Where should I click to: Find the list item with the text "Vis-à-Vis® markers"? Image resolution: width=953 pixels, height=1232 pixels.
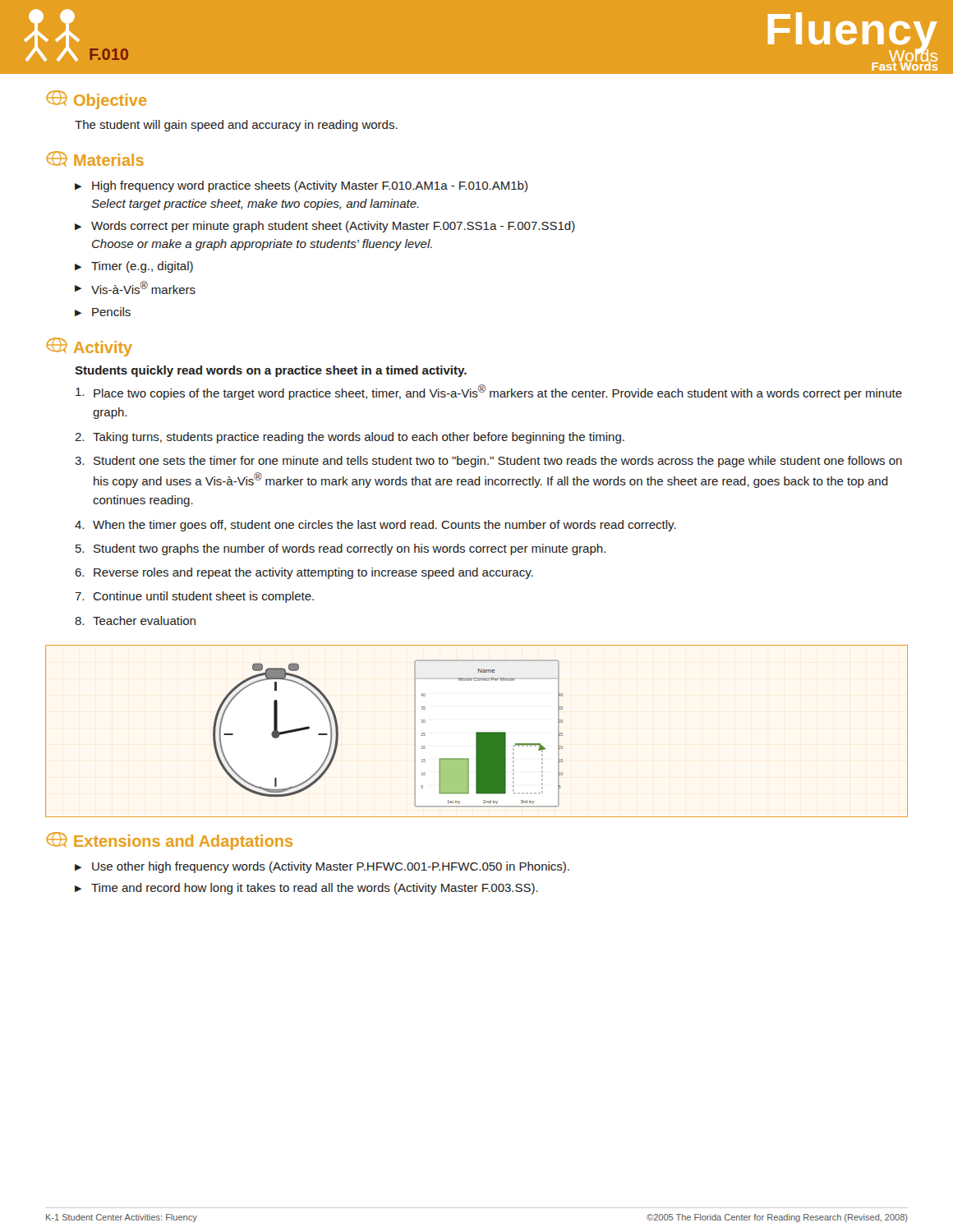pos(143,288)
